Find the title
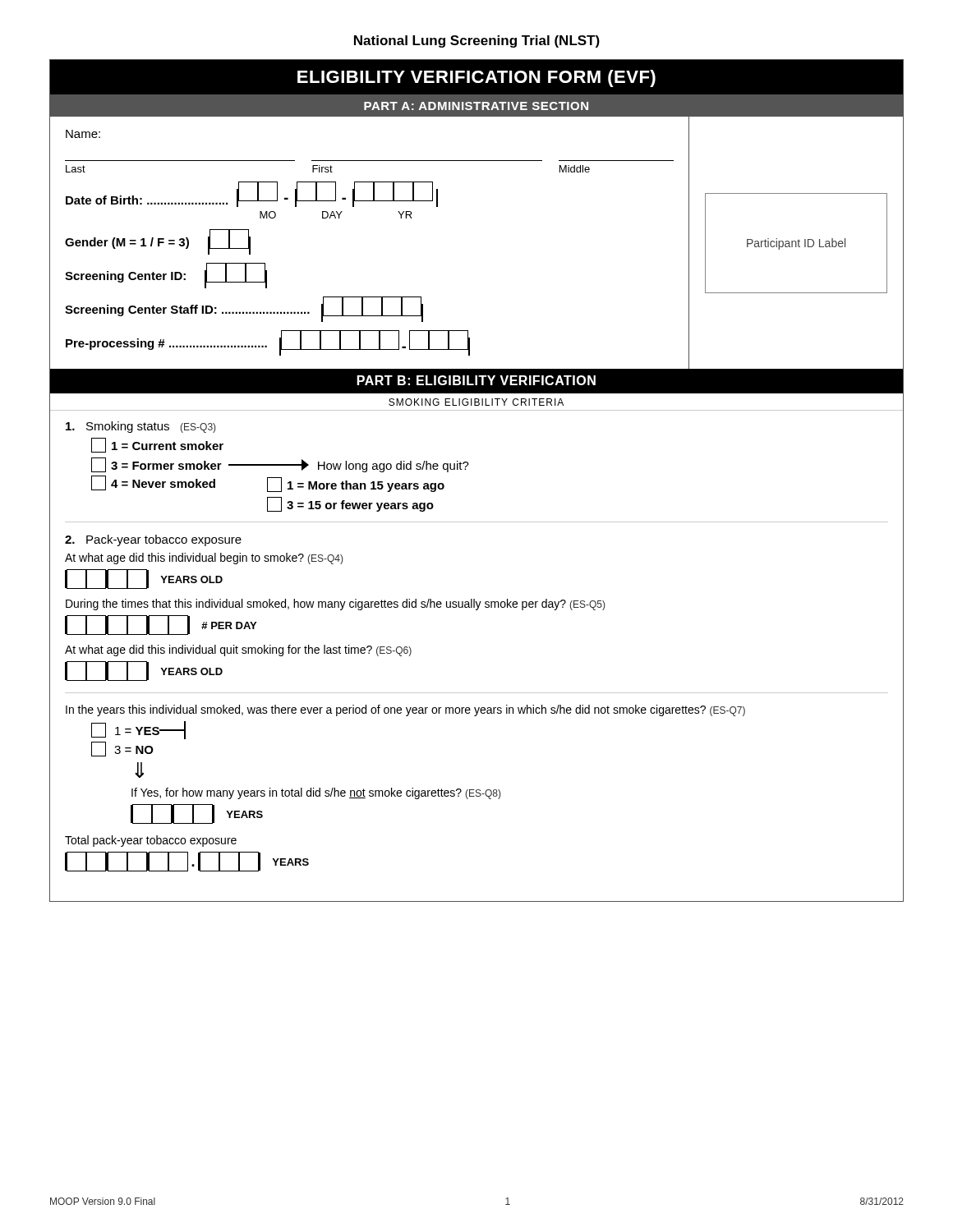This screenshot has height=1232, width=953. point(476,41)
